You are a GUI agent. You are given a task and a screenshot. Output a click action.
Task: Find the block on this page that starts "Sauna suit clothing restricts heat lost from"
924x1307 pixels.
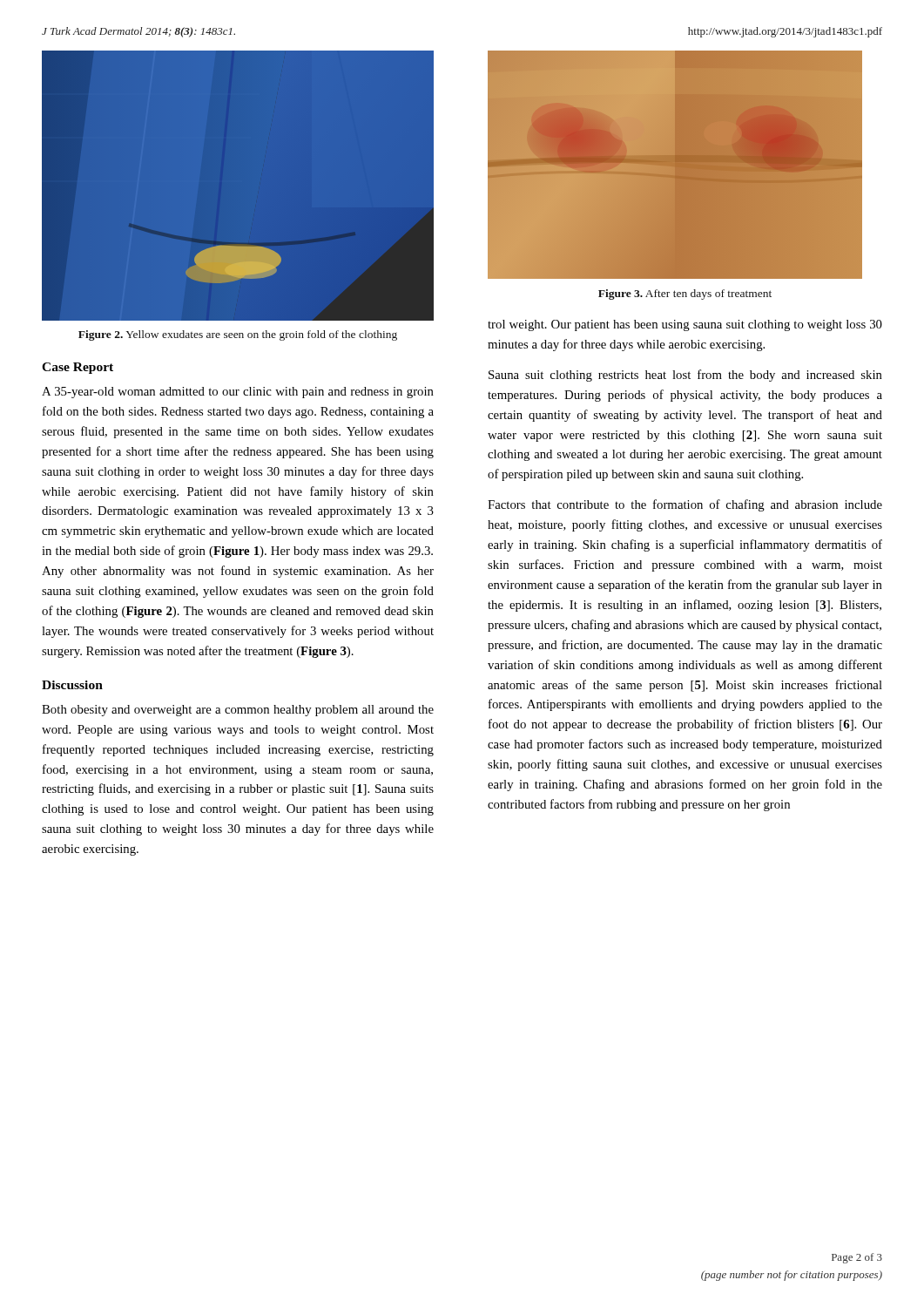685,424
